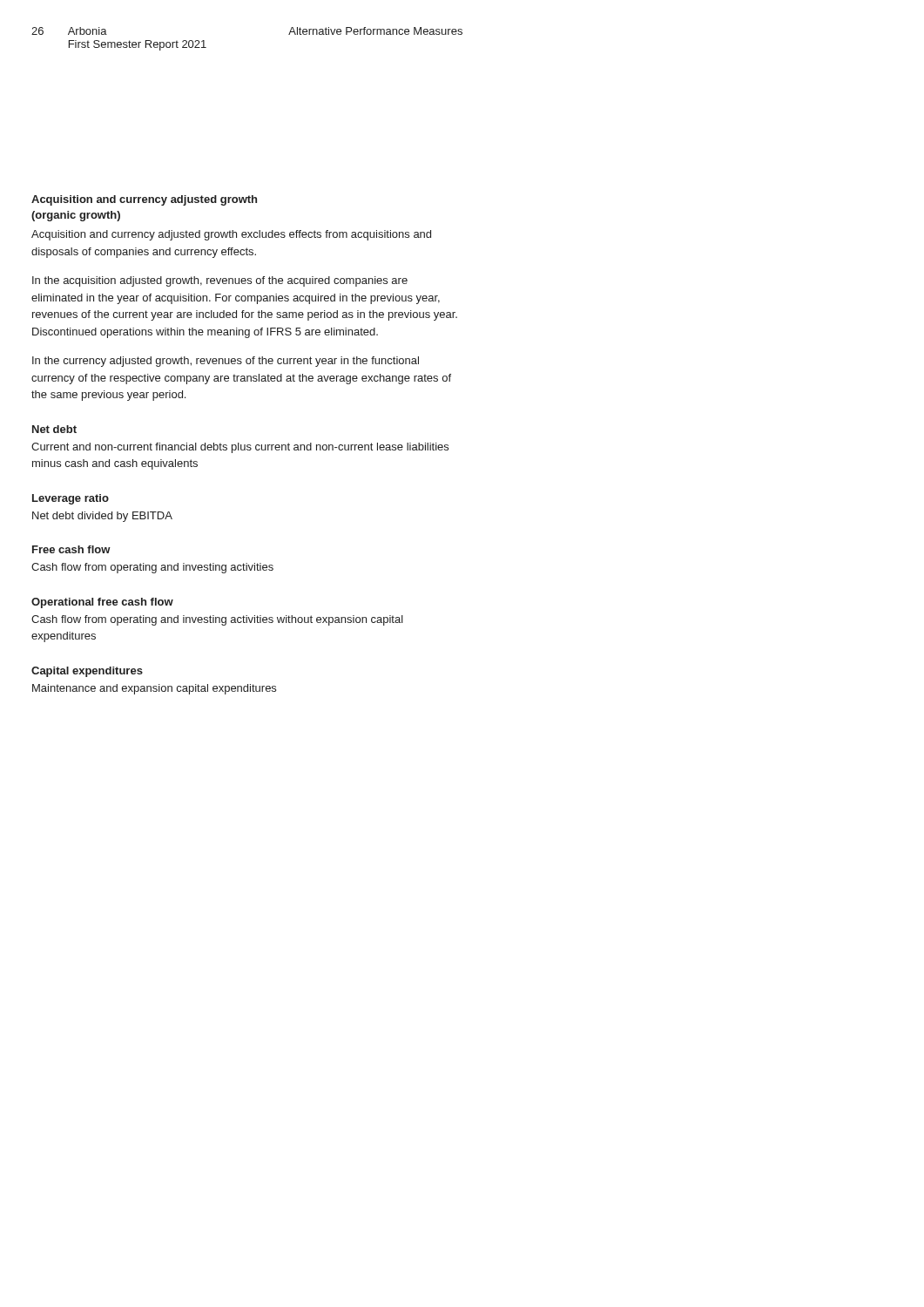This screenshot has width=924, height=1307.
Task: Point to the passage starting "Free cash flow"
Action: tap(71, 550)
